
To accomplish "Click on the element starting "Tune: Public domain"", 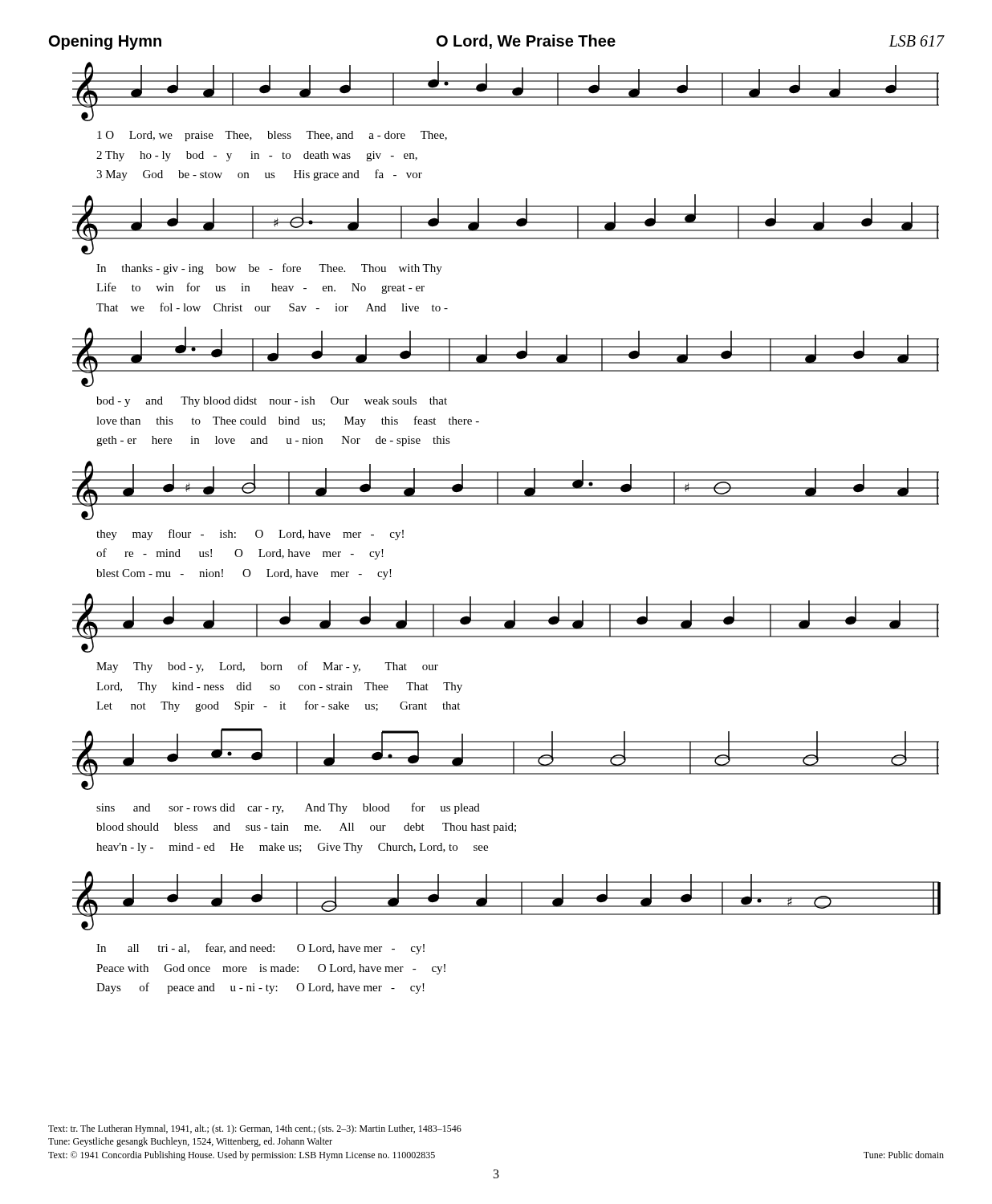I will pos(904,1155).
